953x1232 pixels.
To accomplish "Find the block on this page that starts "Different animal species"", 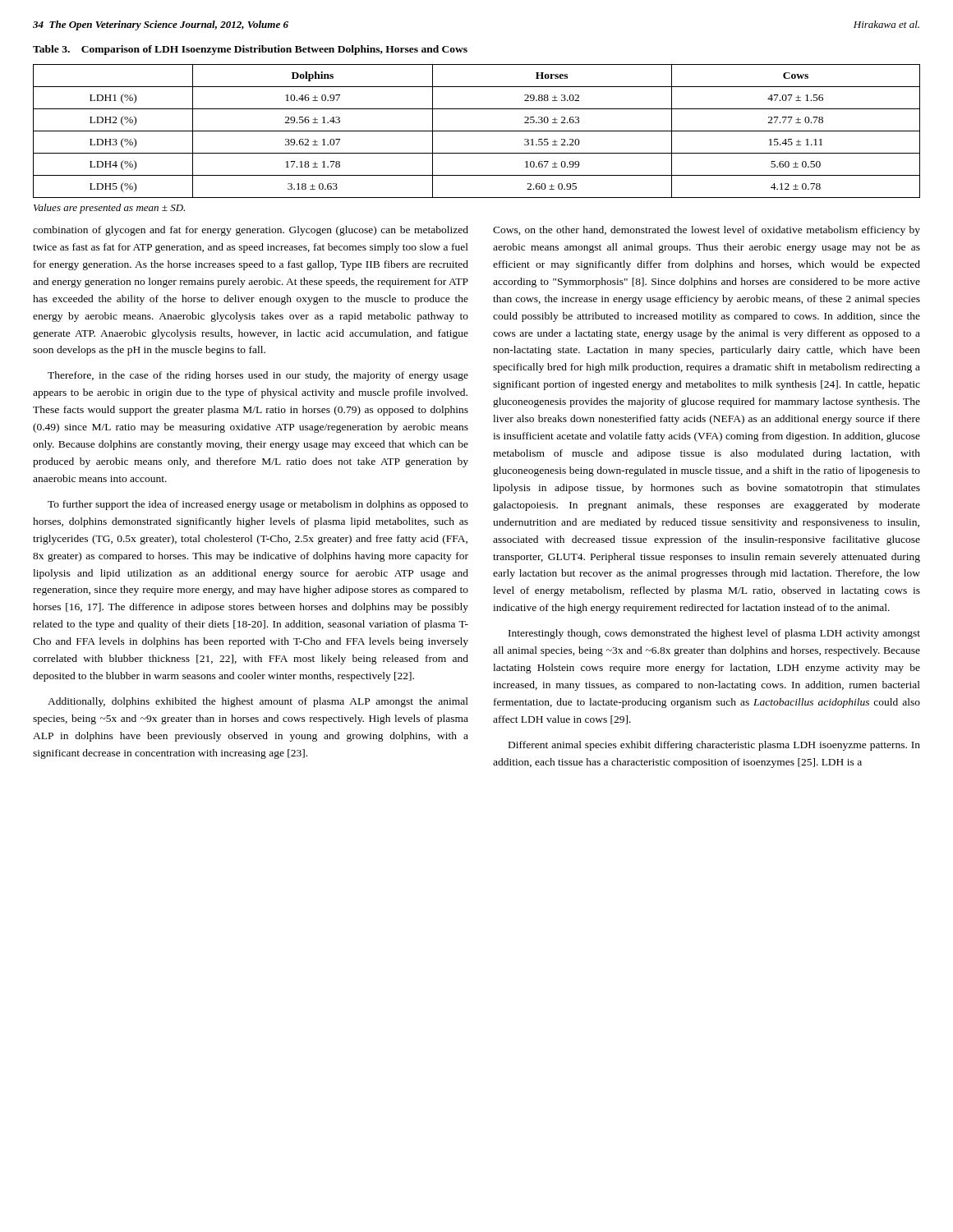I will tap(707, 753).
